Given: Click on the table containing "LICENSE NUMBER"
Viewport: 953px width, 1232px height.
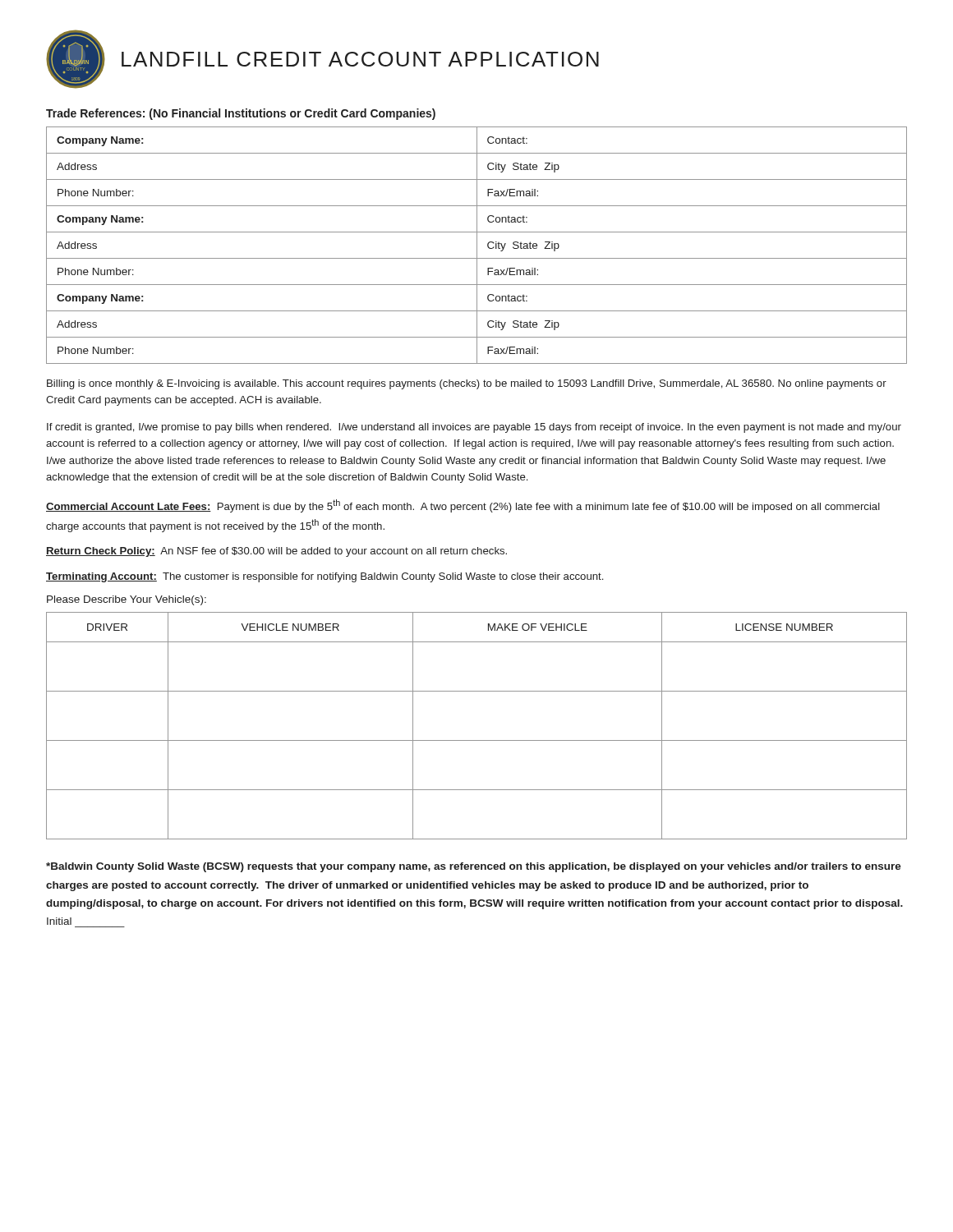Looking at the screenshot, I should [x=476, y=726].
